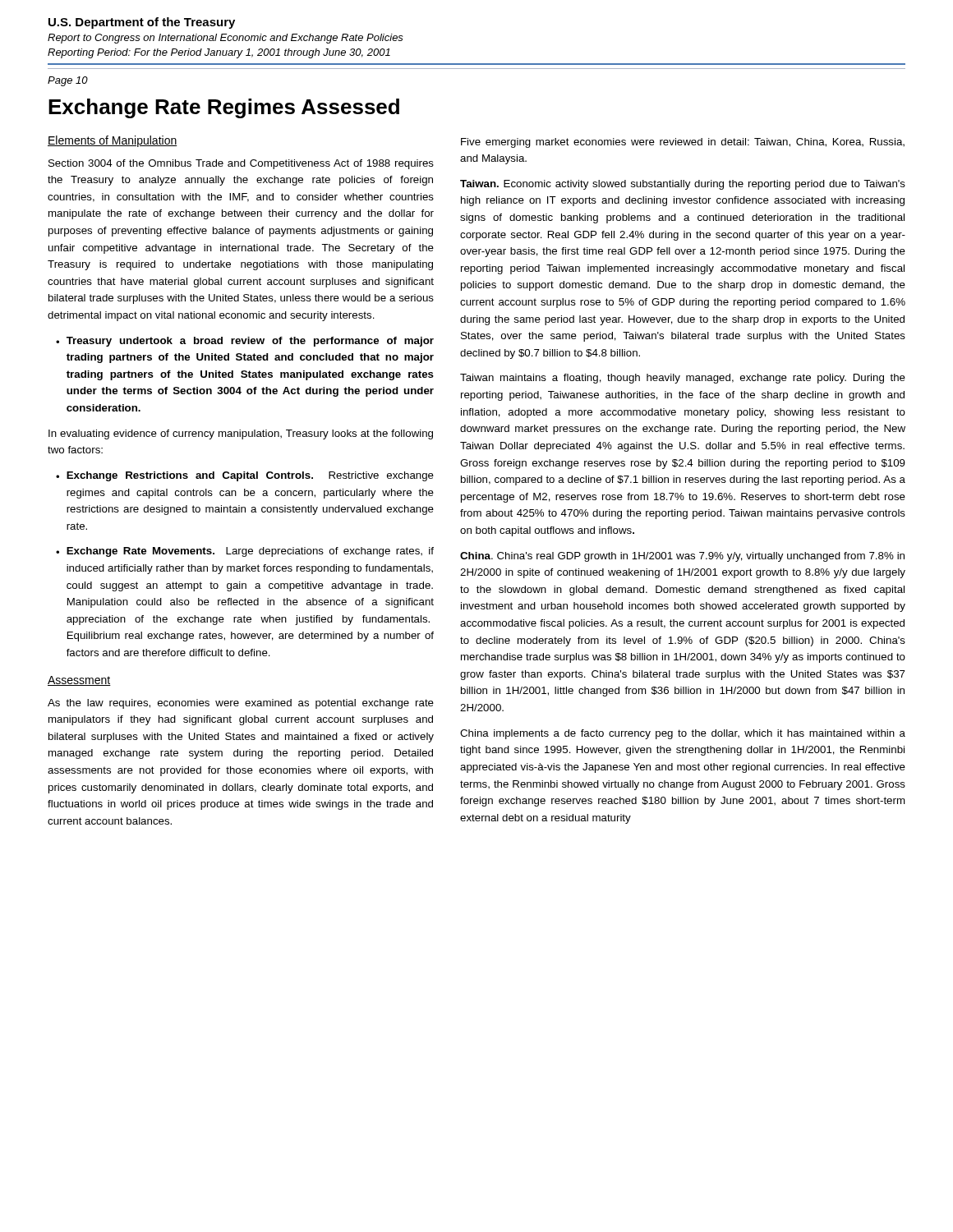Locate the block of text that opens with "China implements a de"
The width and height of the screenshot is (953, 1232).
point(683,776)
